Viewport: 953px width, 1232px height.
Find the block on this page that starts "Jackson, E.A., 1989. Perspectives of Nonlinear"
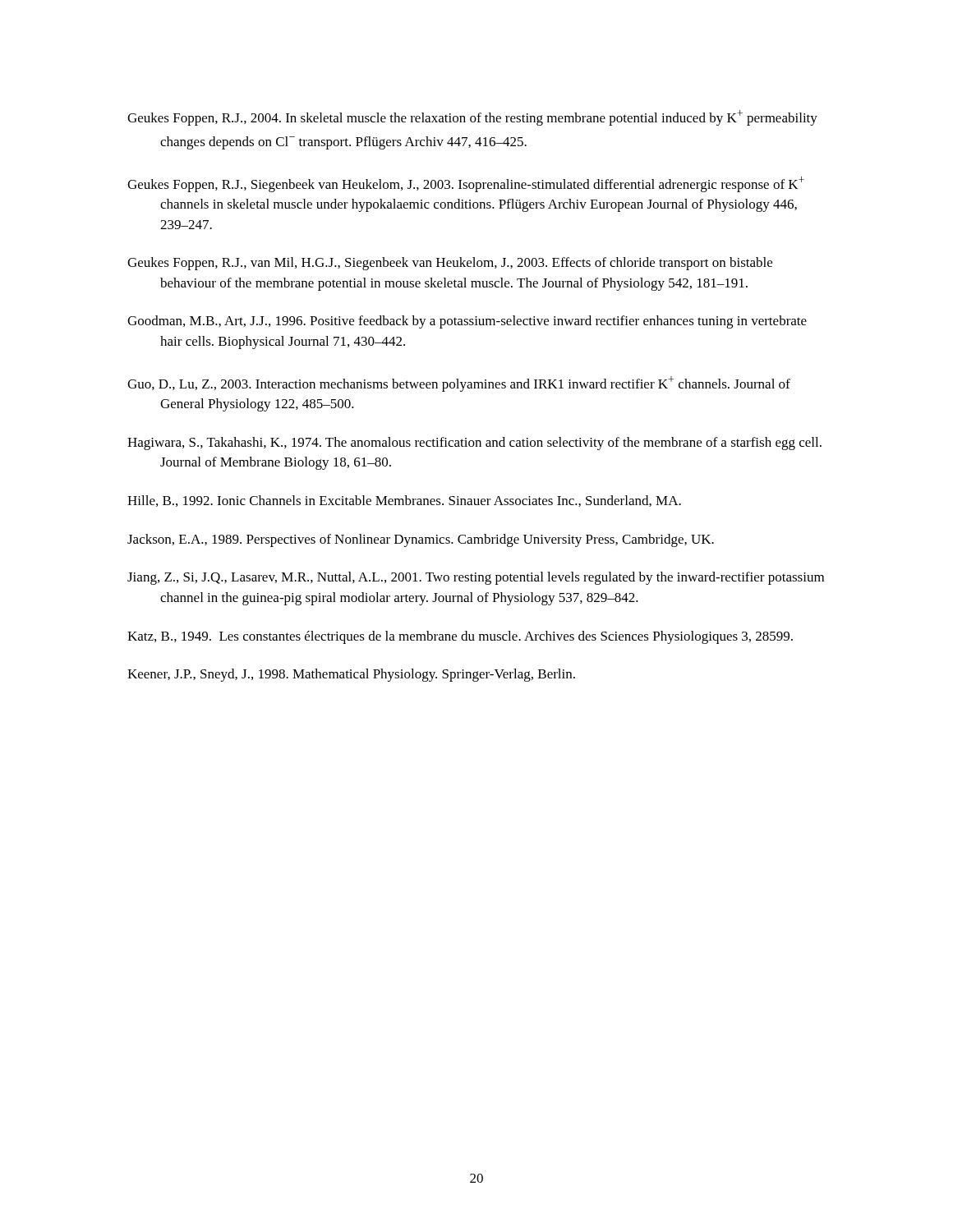(x=476, y=540)
